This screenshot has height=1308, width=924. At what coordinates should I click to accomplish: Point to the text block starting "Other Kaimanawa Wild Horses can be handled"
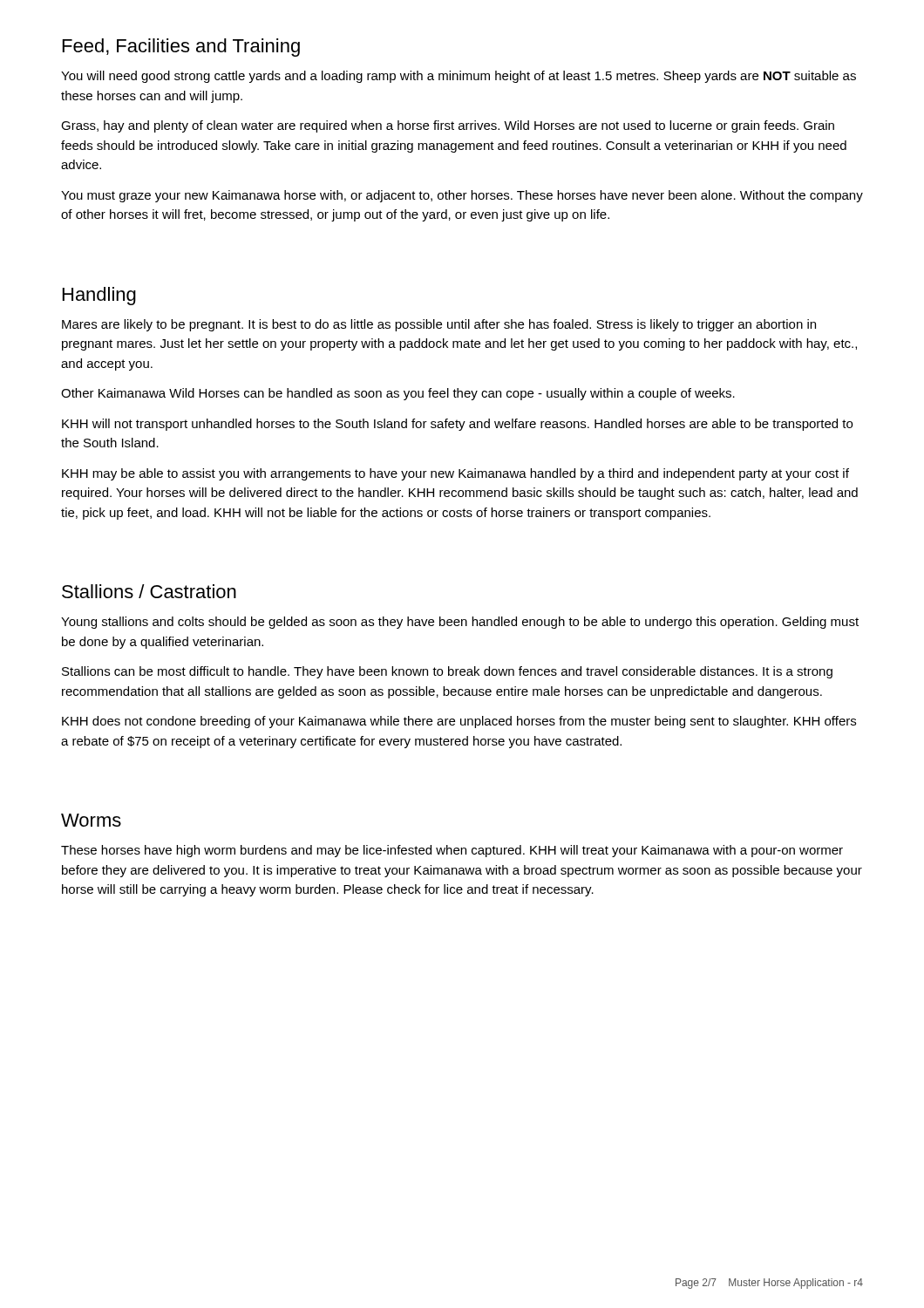pos(398,393)
